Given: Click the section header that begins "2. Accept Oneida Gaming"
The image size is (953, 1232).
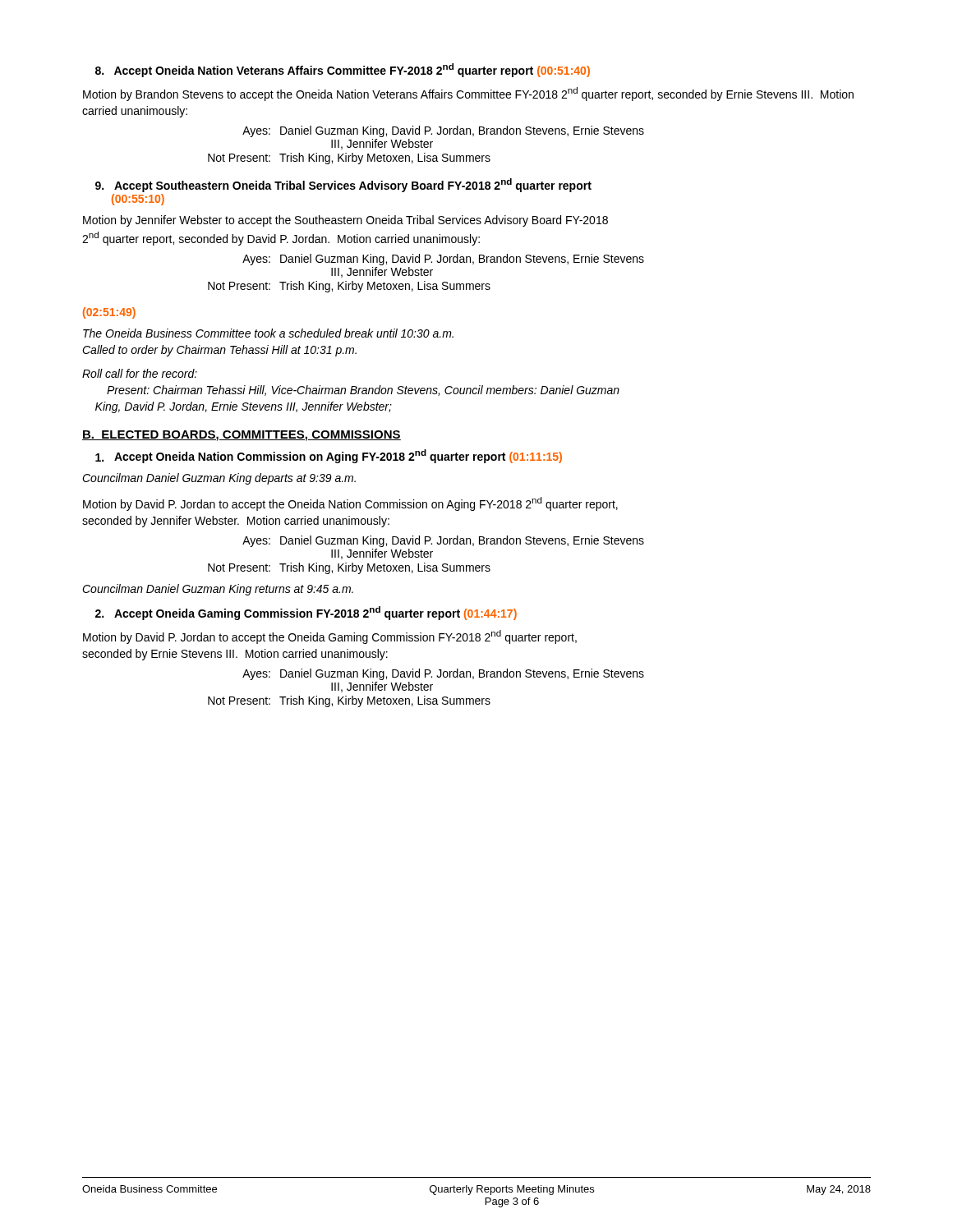Looking at the screenshot, I should coord(300,612).
